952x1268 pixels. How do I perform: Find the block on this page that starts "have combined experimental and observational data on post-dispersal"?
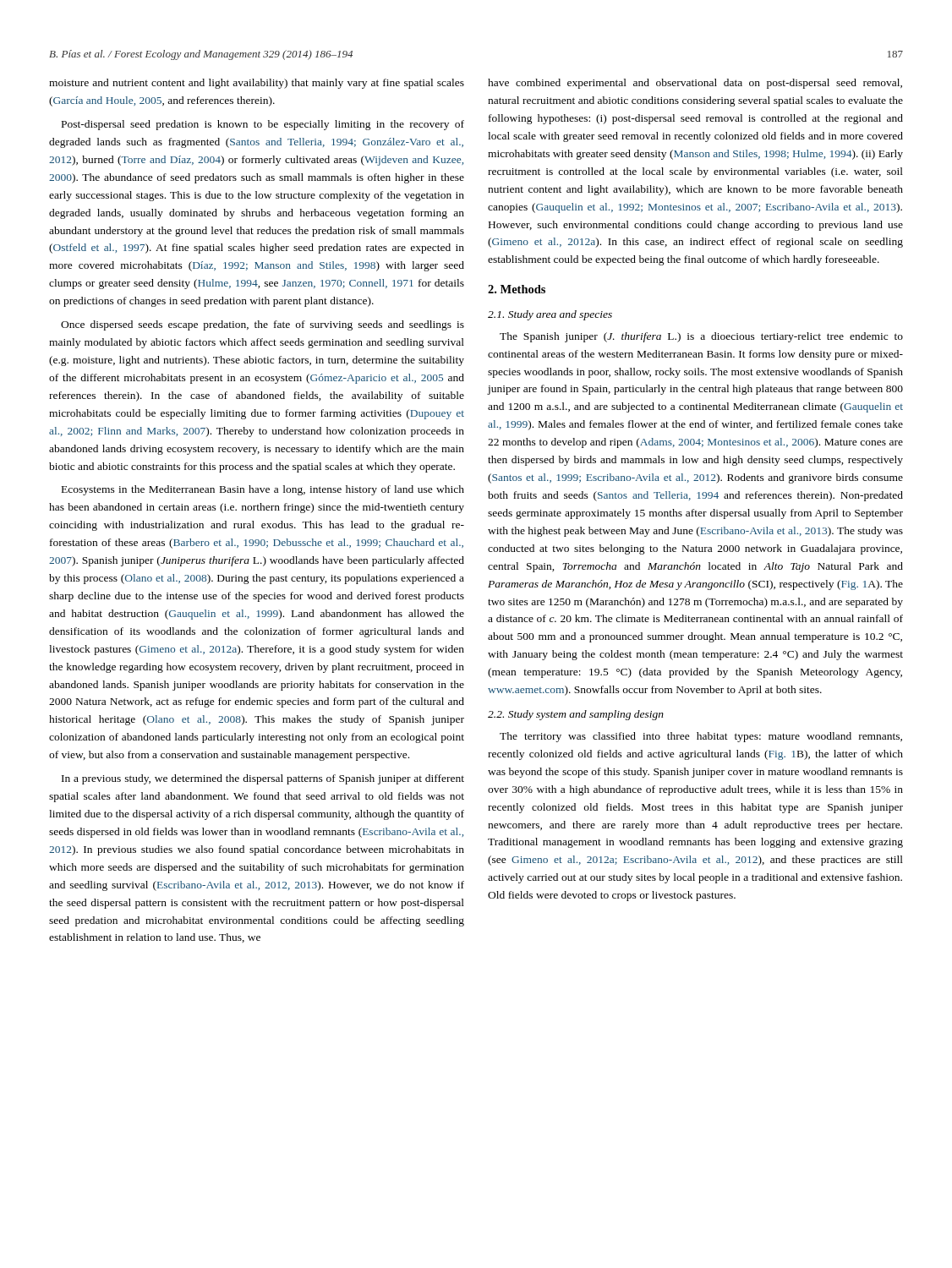(x=695, y=172)
